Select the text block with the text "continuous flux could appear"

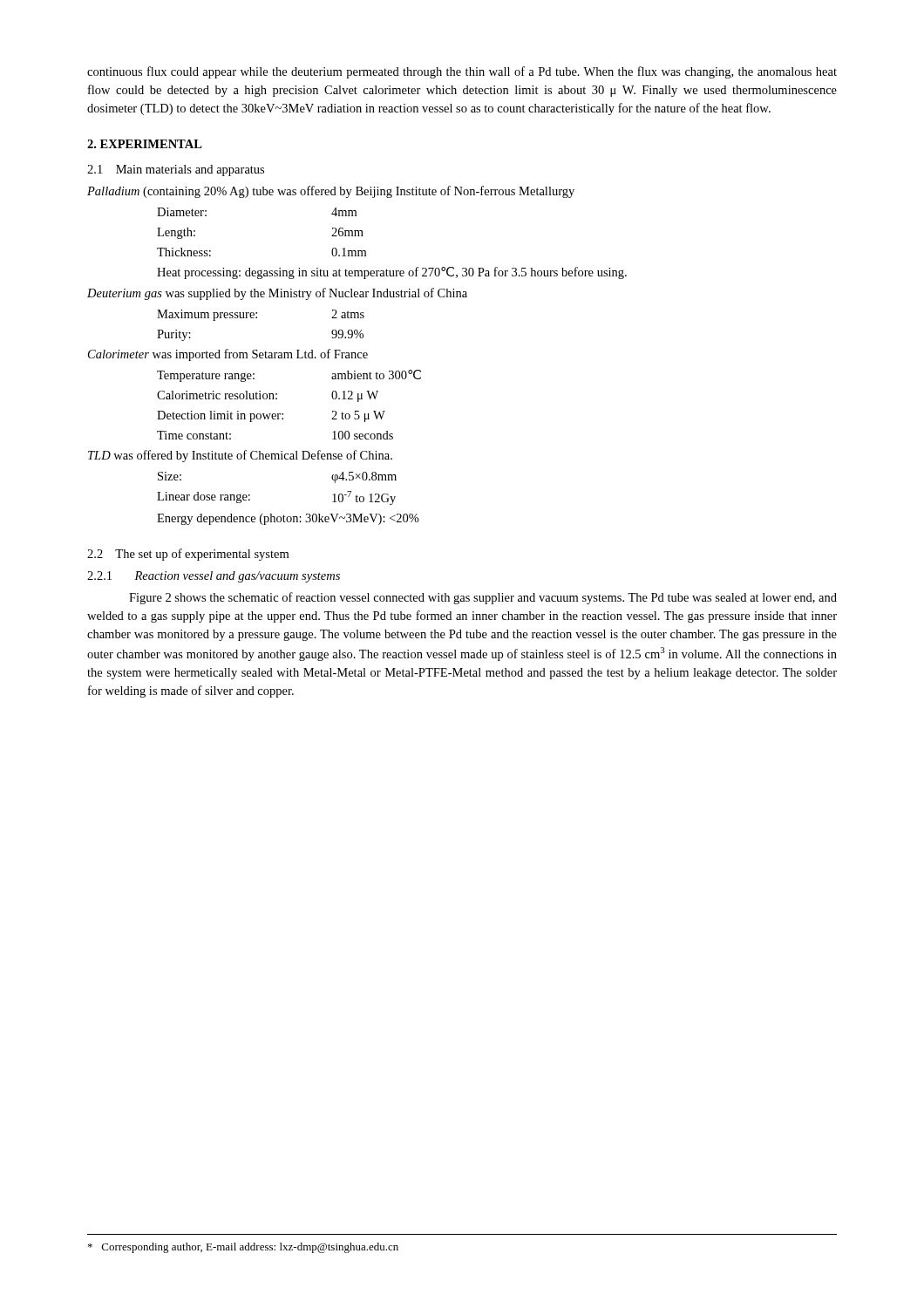[462, 90]
